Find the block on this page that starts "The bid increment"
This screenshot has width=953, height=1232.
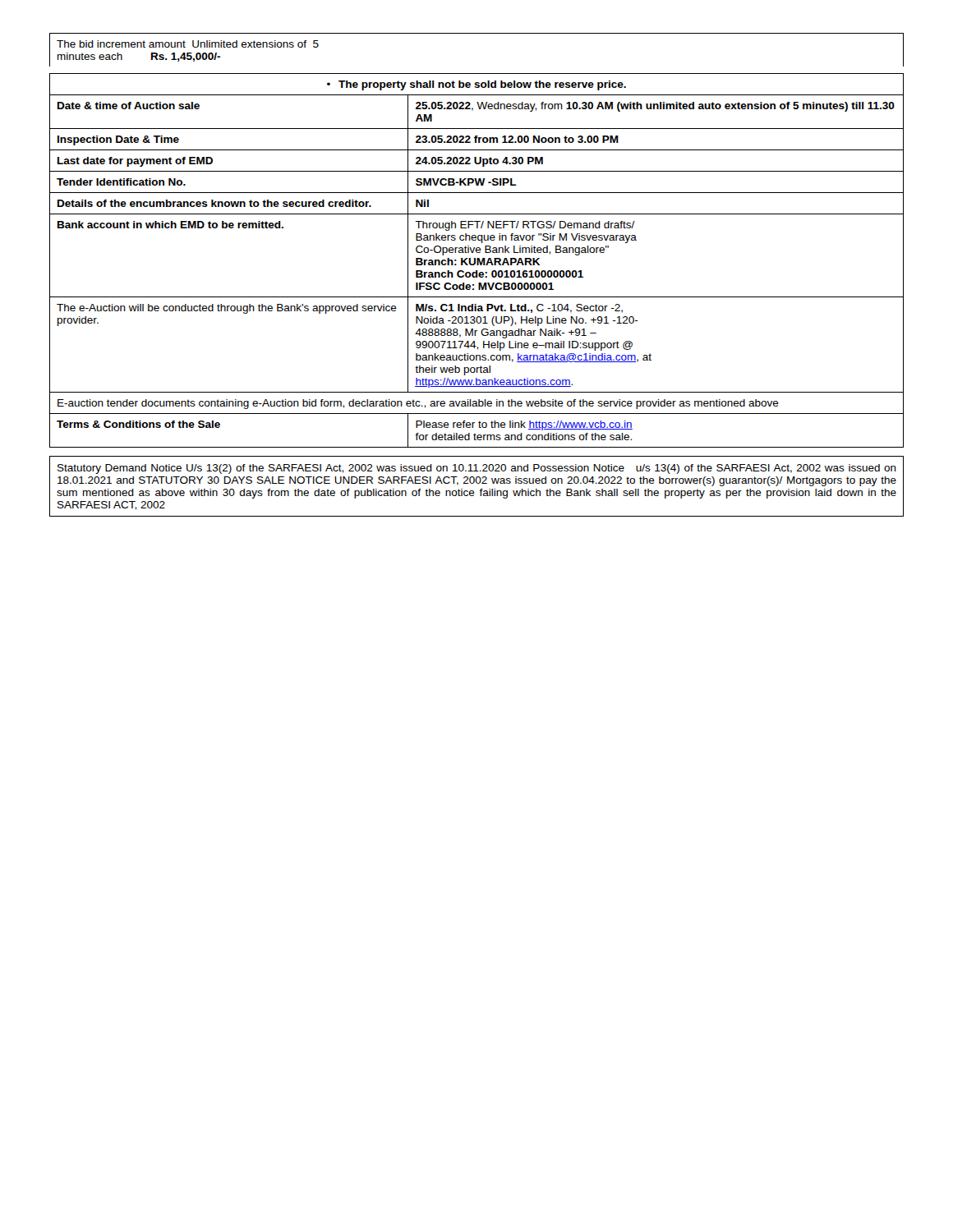pos(188,50)
